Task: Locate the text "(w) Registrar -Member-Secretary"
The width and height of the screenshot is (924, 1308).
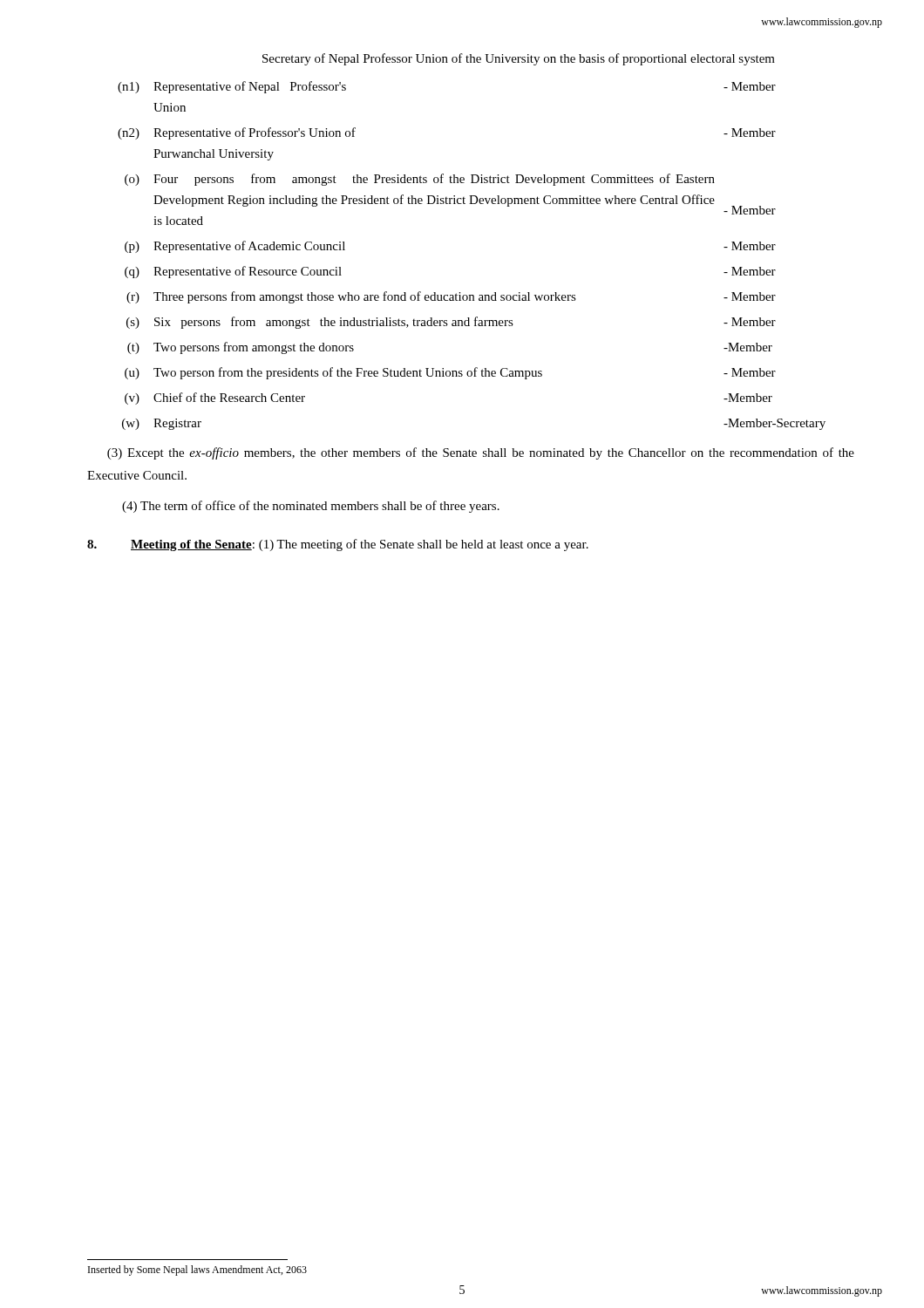Action: tap(177, 424)
